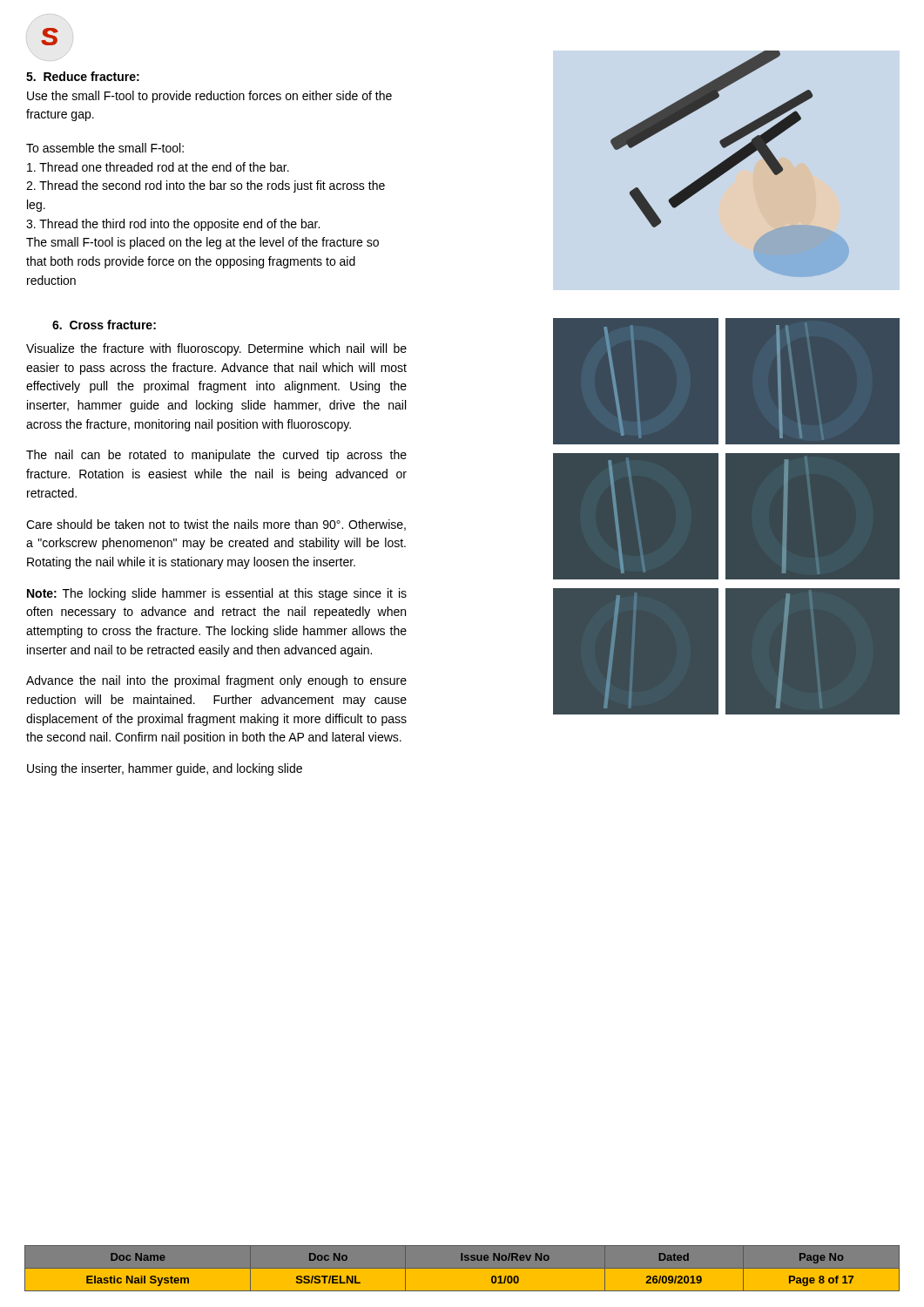The width and height of the screenshot is (924, 1307).
Task: Find the logo
Action: click(50, 37)
